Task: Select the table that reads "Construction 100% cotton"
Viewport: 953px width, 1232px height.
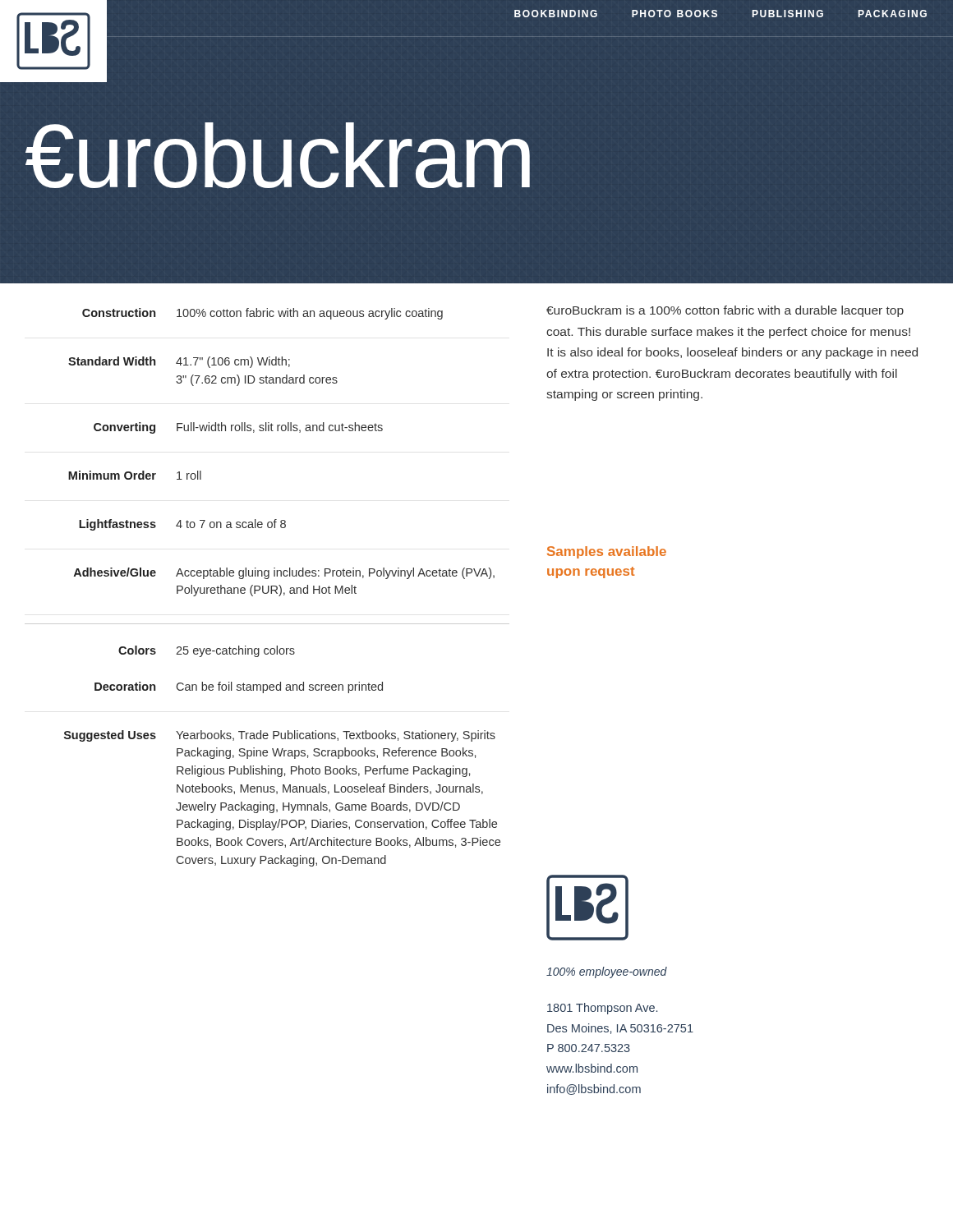Action: pos(267,584)
